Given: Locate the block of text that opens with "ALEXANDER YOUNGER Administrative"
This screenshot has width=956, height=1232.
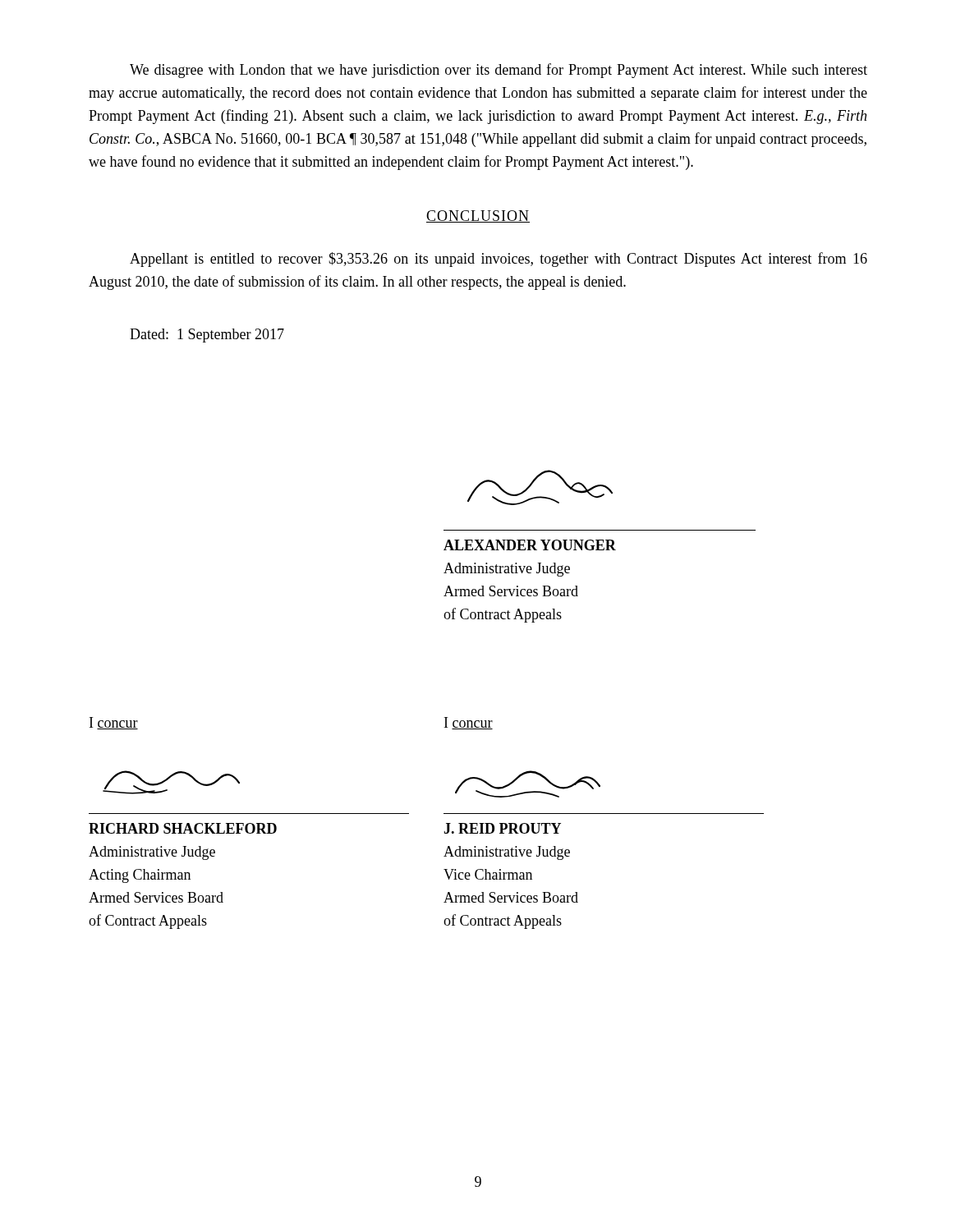Looking at the screenshot, I should (x=530, y=580).
